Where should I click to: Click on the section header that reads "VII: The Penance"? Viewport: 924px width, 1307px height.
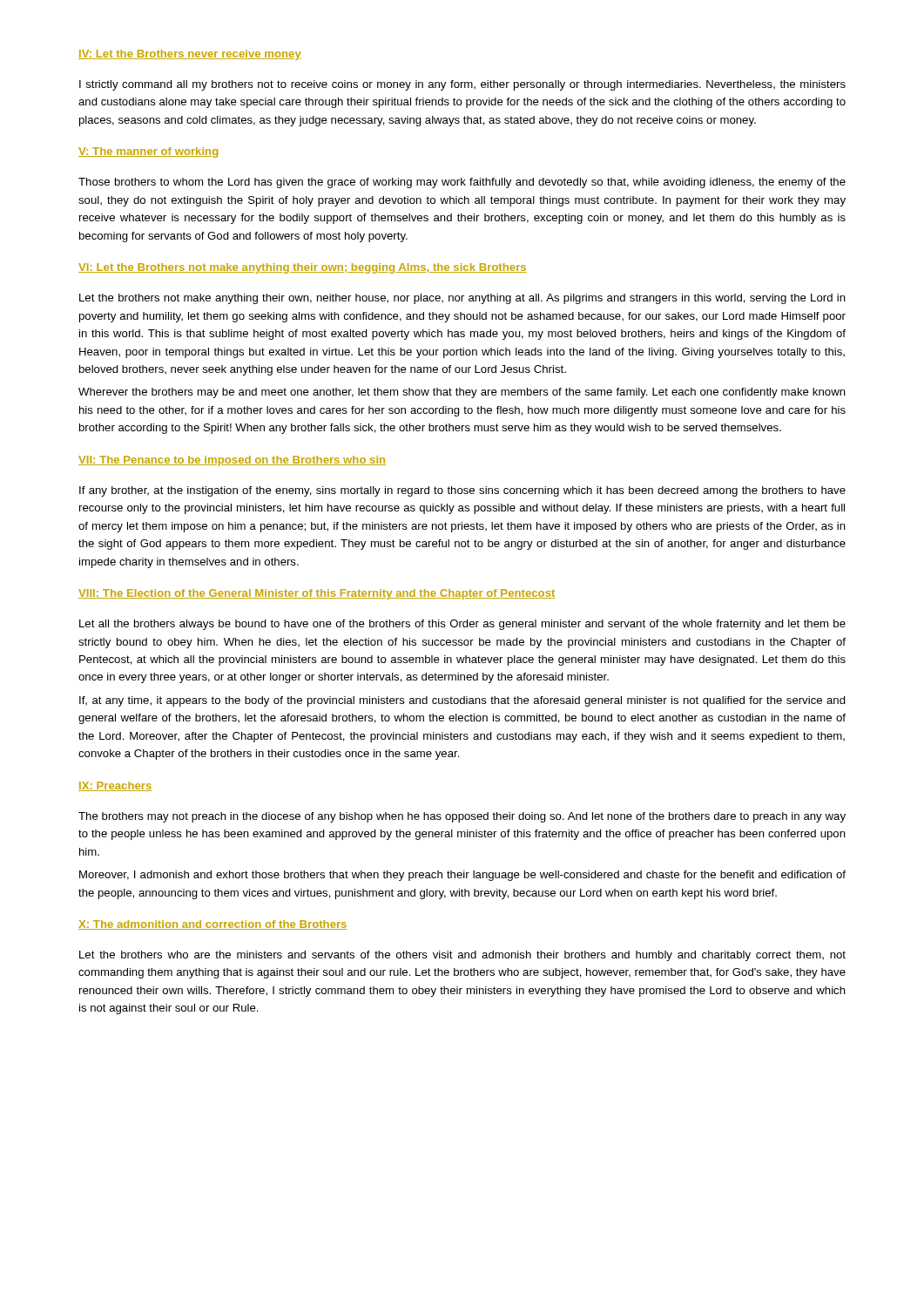point(232,461)
